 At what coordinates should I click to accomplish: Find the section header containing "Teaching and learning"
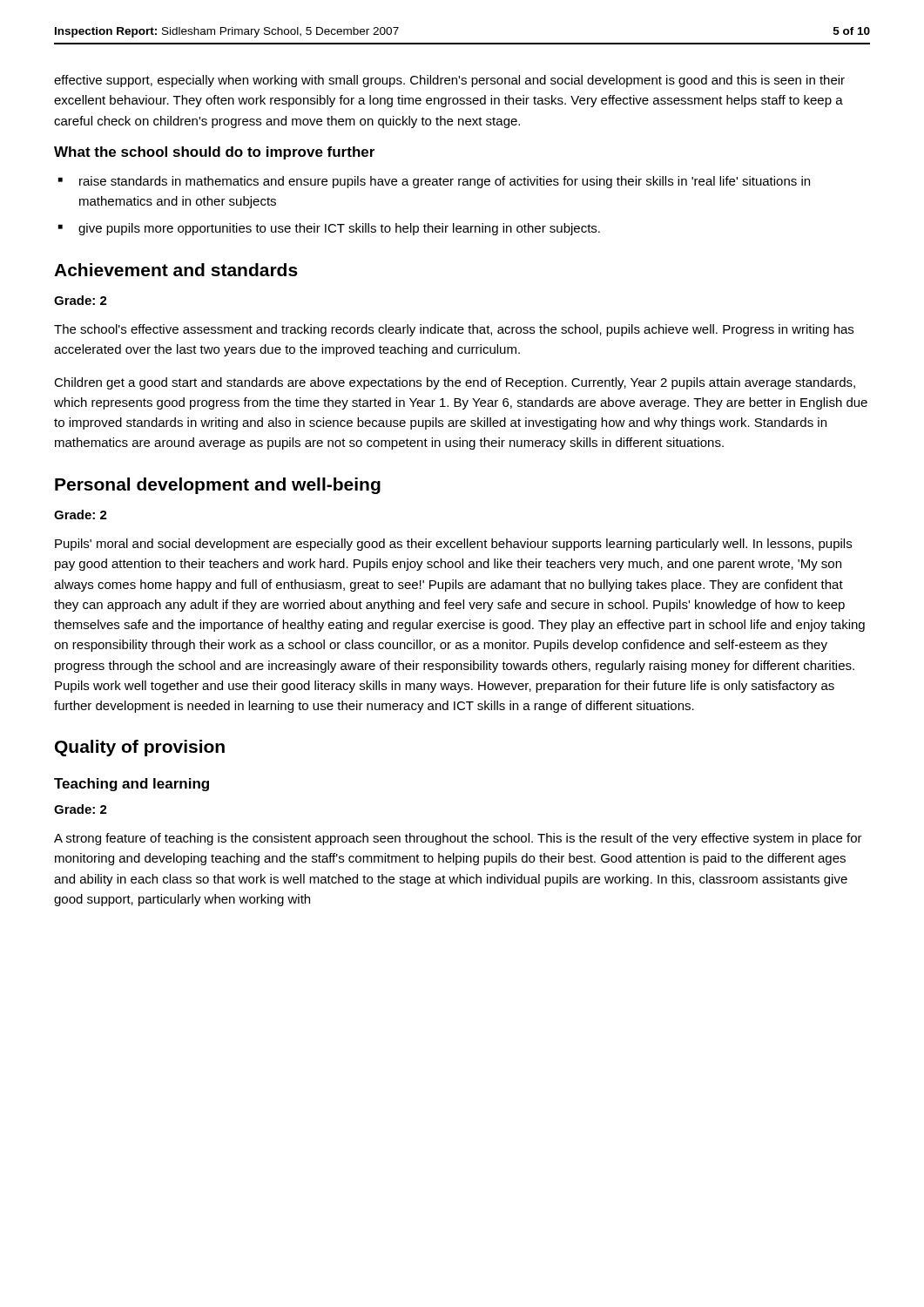point(132,785)
